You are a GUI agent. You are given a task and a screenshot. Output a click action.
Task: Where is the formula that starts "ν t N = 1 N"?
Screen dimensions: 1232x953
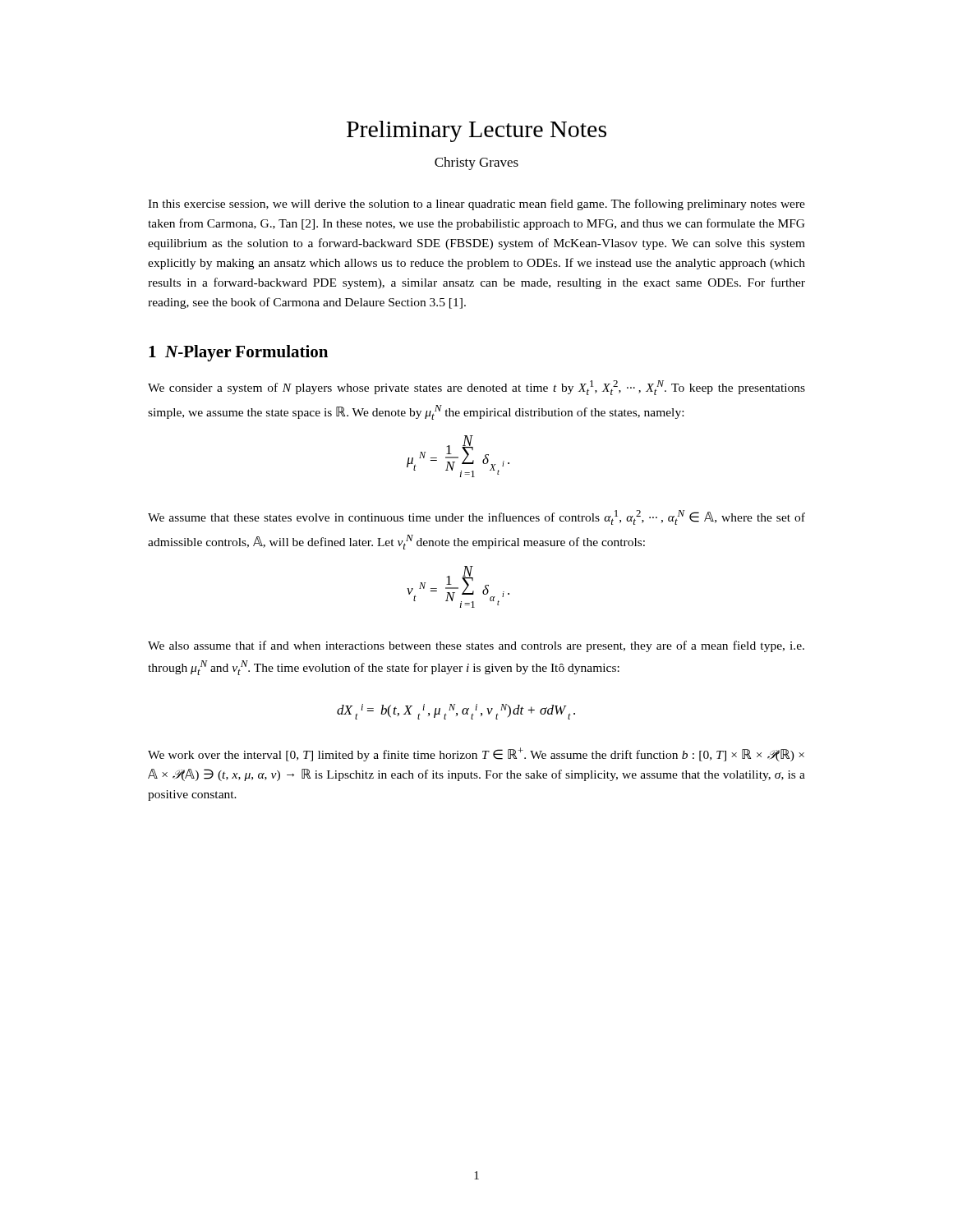pos(476,595)
